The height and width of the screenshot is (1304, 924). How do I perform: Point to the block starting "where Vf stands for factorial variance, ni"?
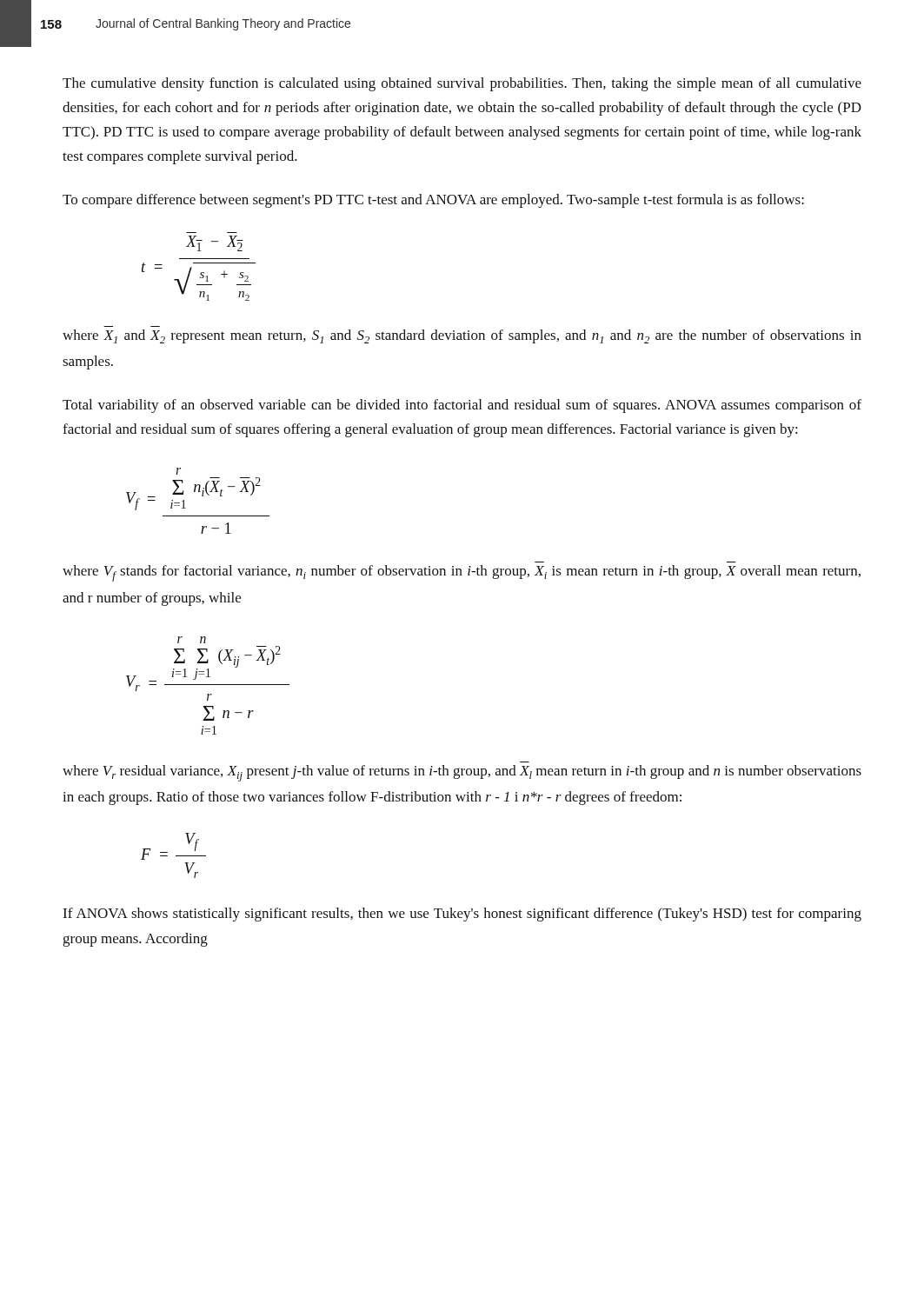462,584
